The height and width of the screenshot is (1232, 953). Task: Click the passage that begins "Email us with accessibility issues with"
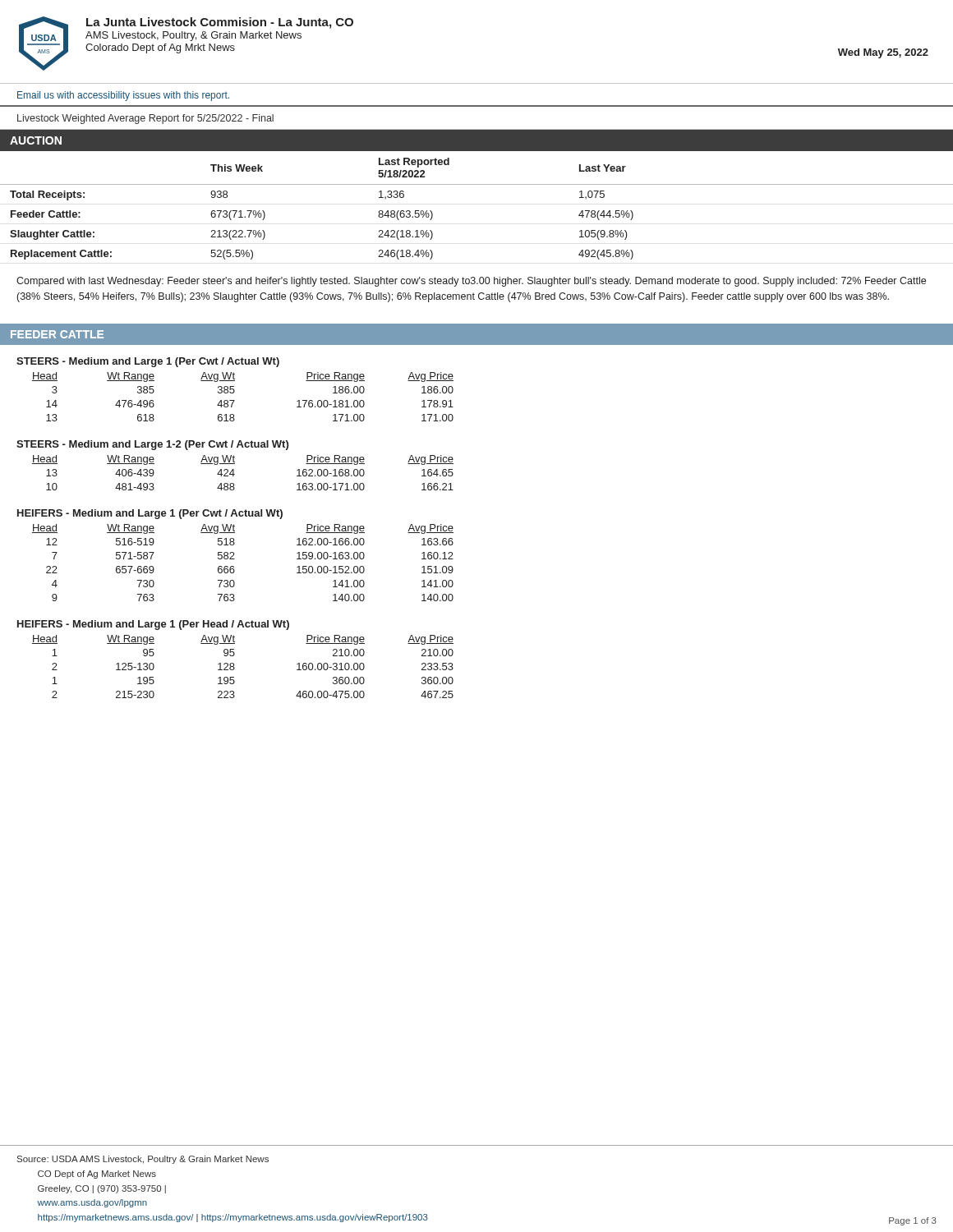(123, 95)
